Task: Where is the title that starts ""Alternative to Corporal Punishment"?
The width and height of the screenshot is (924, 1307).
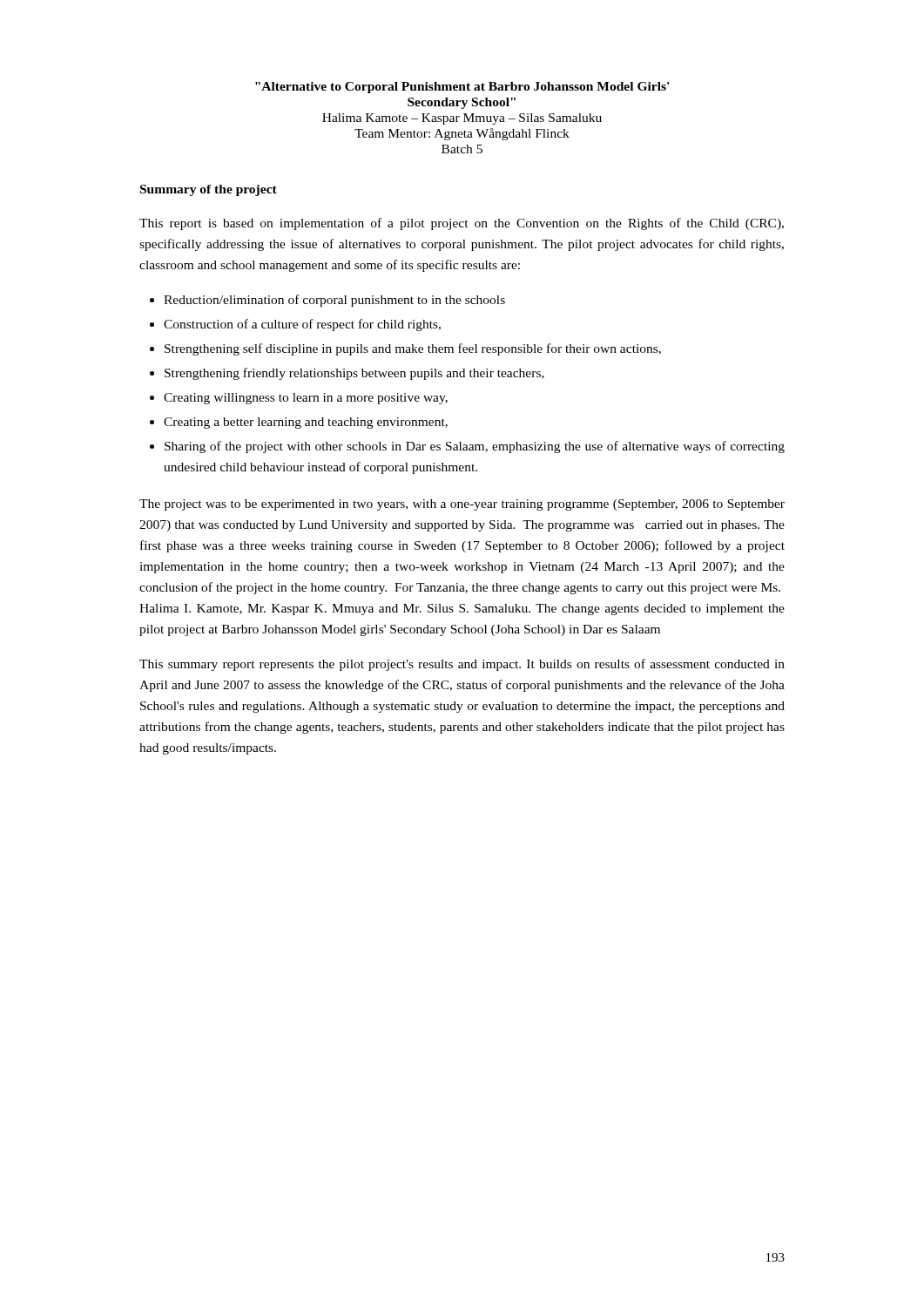Action: [462, 118]
